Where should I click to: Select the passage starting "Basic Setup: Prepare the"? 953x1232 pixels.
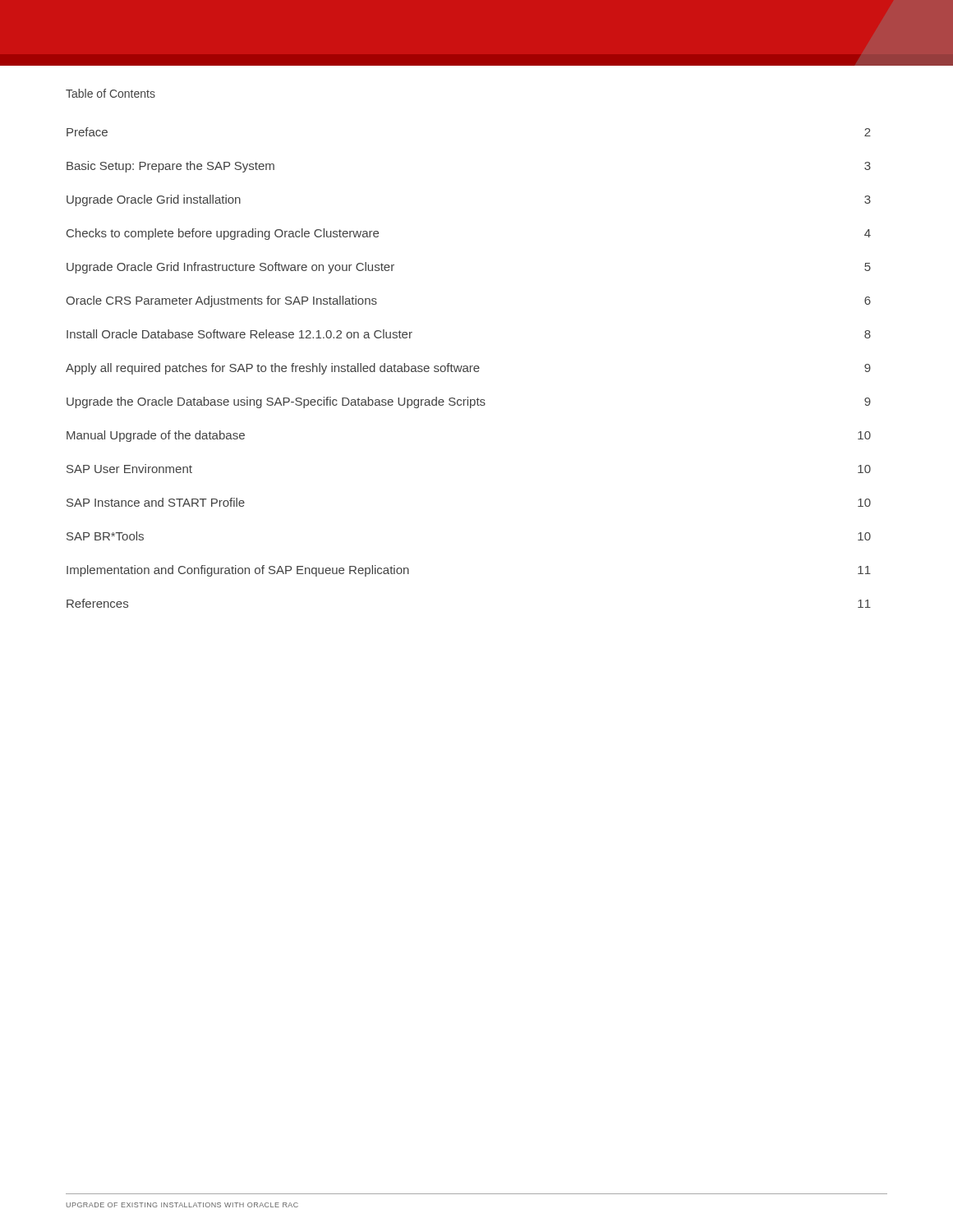pyautogui.click(x=170, y=166)
